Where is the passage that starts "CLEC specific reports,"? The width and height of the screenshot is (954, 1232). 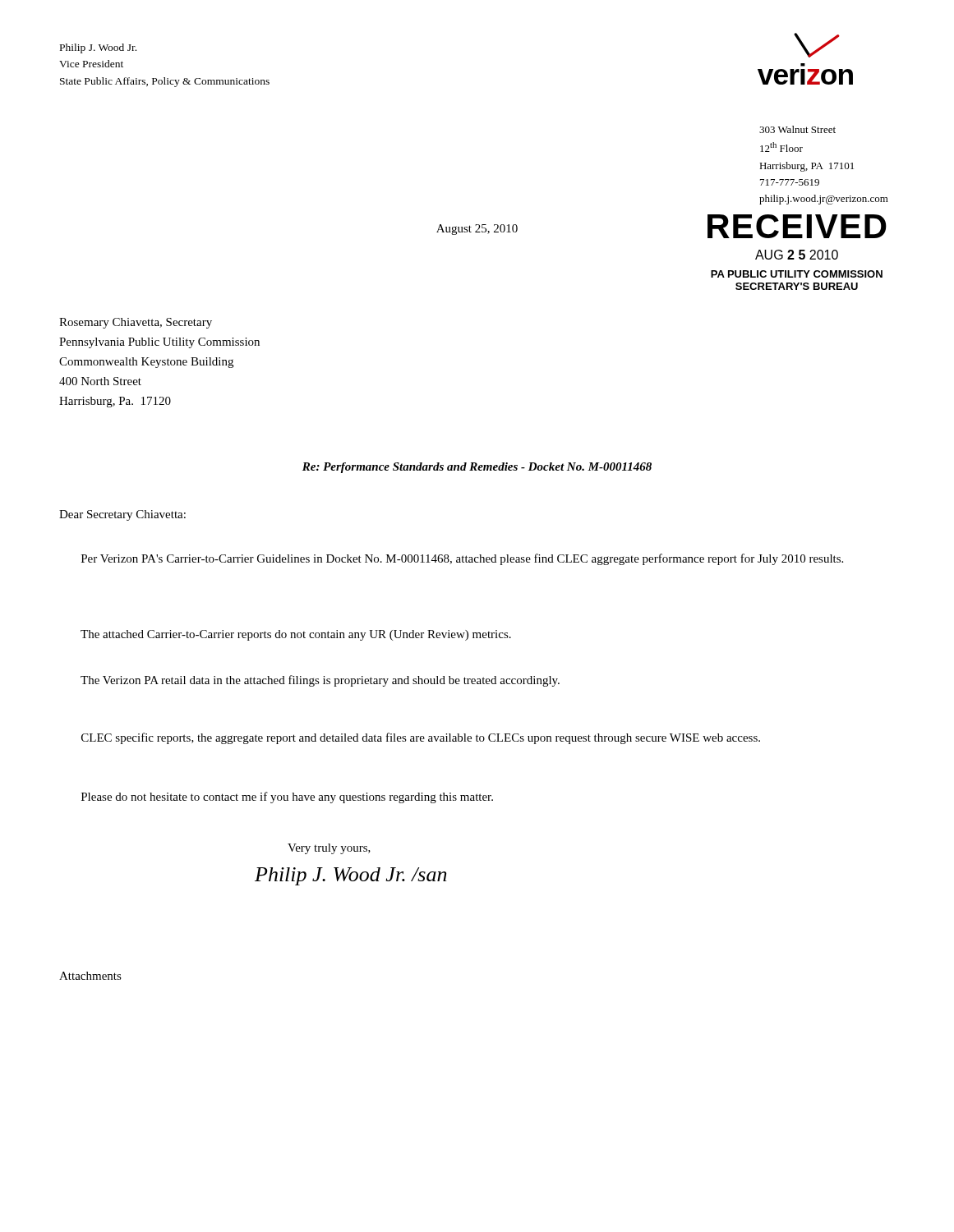click(410, 738)
